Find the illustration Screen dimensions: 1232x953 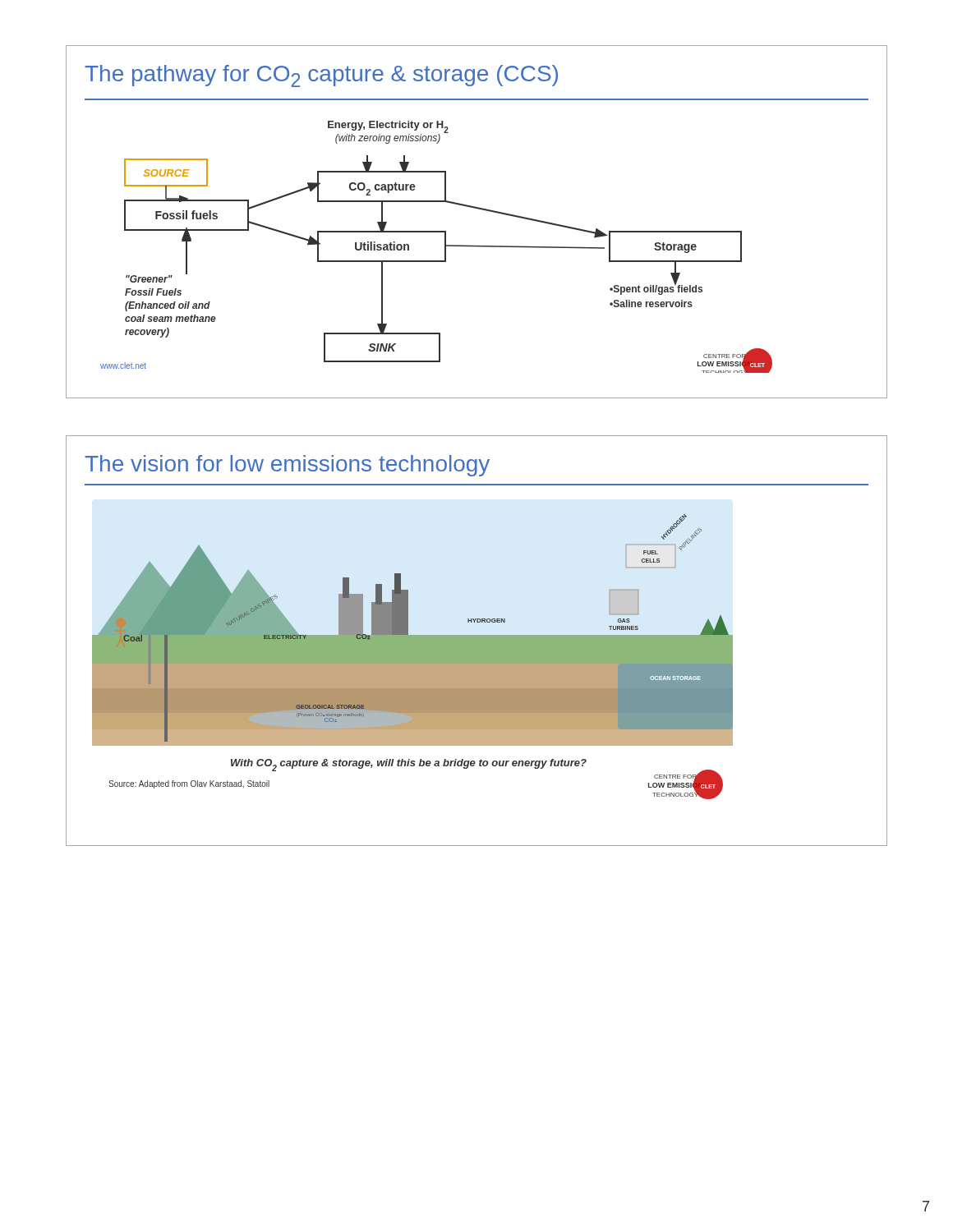tap(476, 641)
